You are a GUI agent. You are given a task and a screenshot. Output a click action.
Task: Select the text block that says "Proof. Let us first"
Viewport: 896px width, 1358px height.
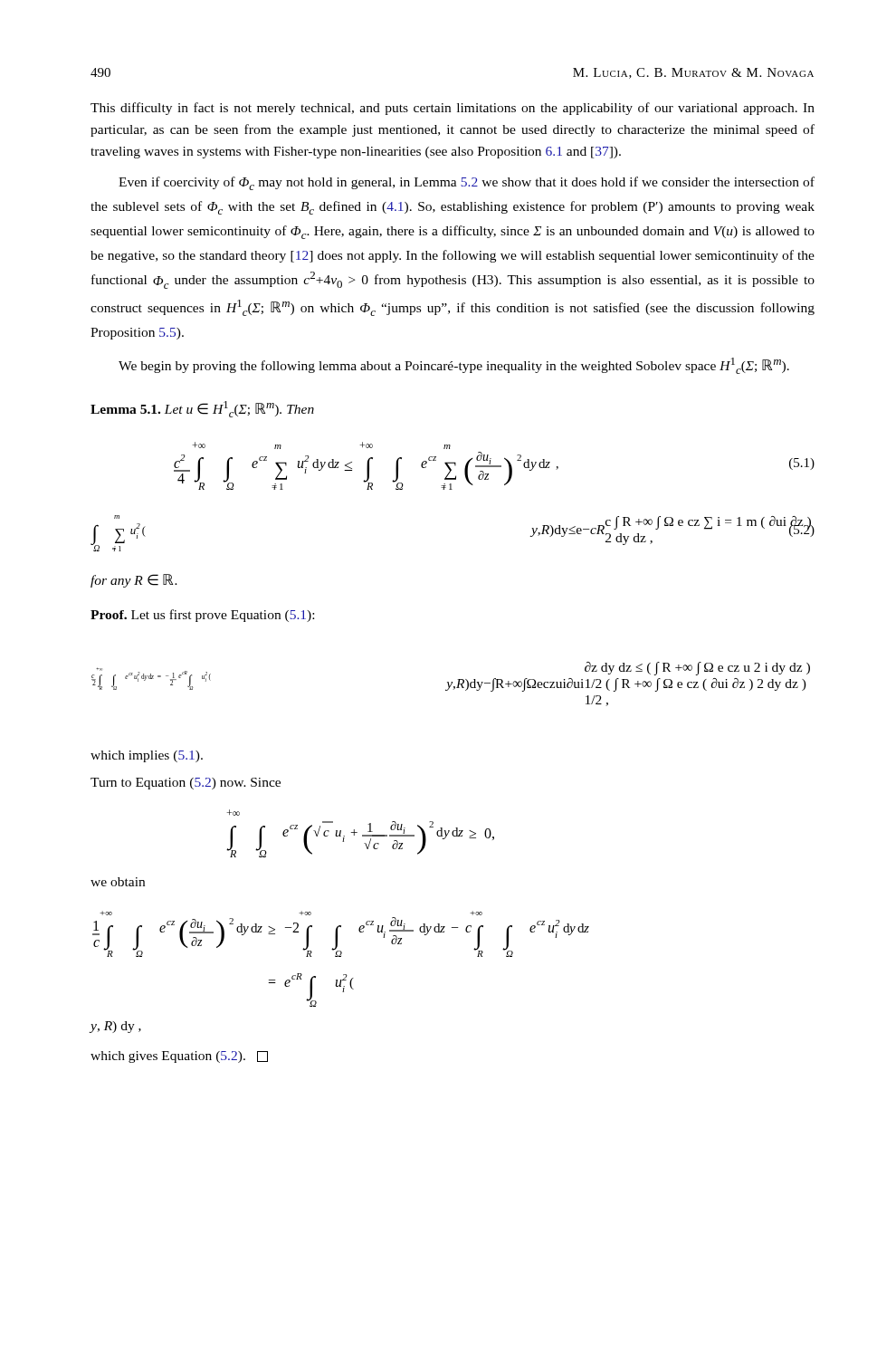[x=202, y=616]
